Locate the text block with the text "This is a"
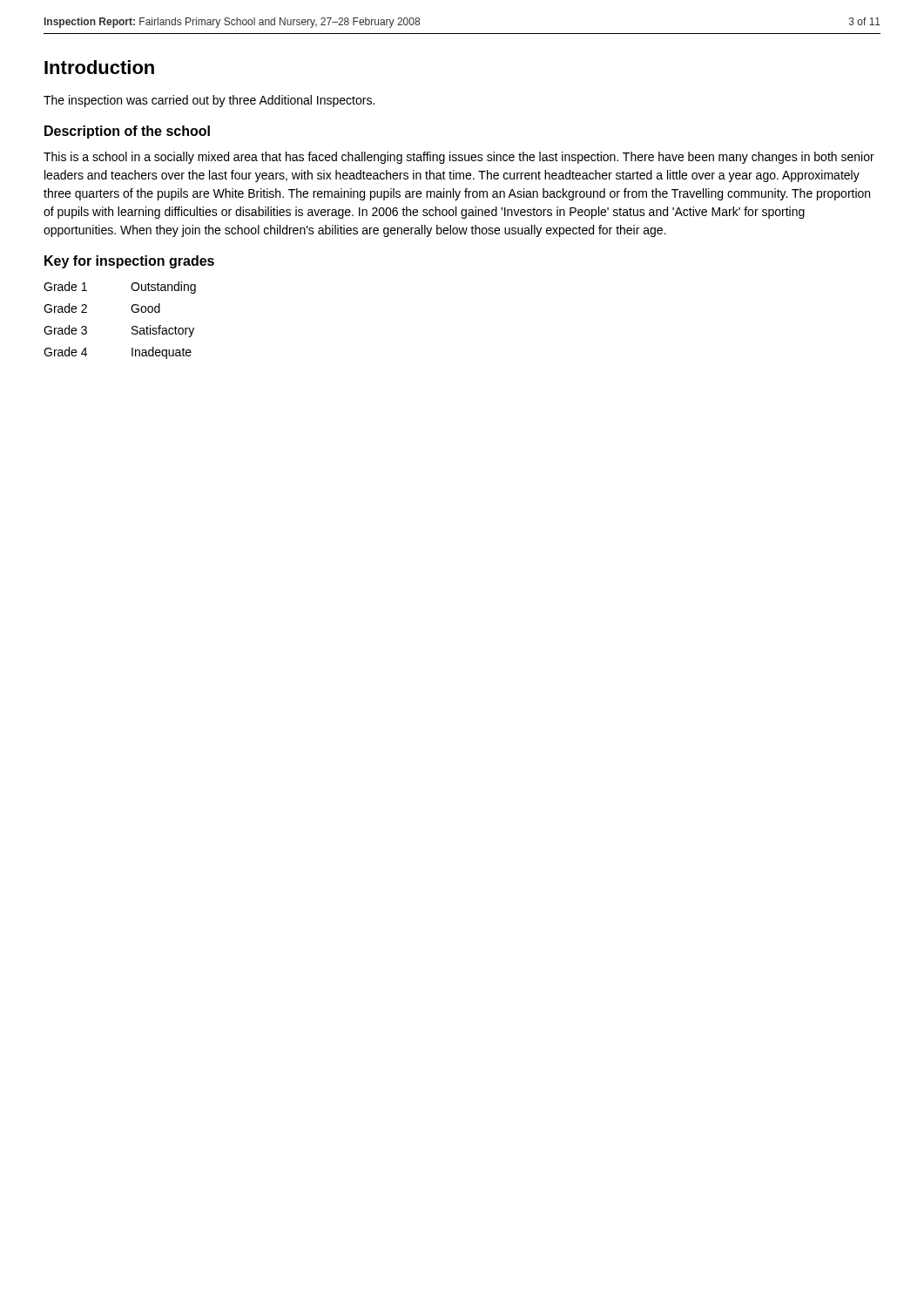Image resolution: width=924 pixels, height=1307 pixels. pos(459,193)
